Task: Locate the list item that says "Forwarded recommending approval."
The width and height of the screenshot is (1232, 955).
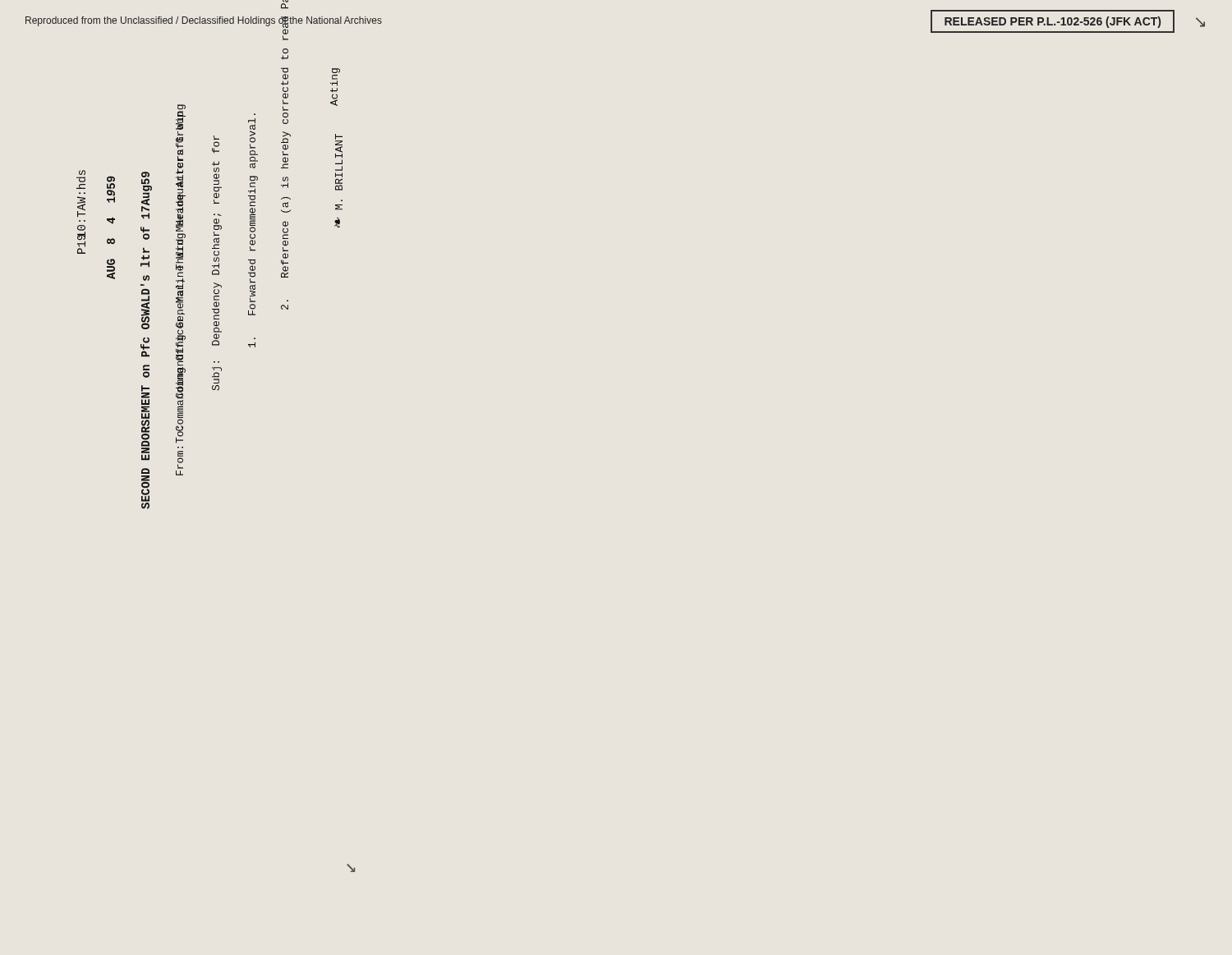Action: click(x=253, y=230)
